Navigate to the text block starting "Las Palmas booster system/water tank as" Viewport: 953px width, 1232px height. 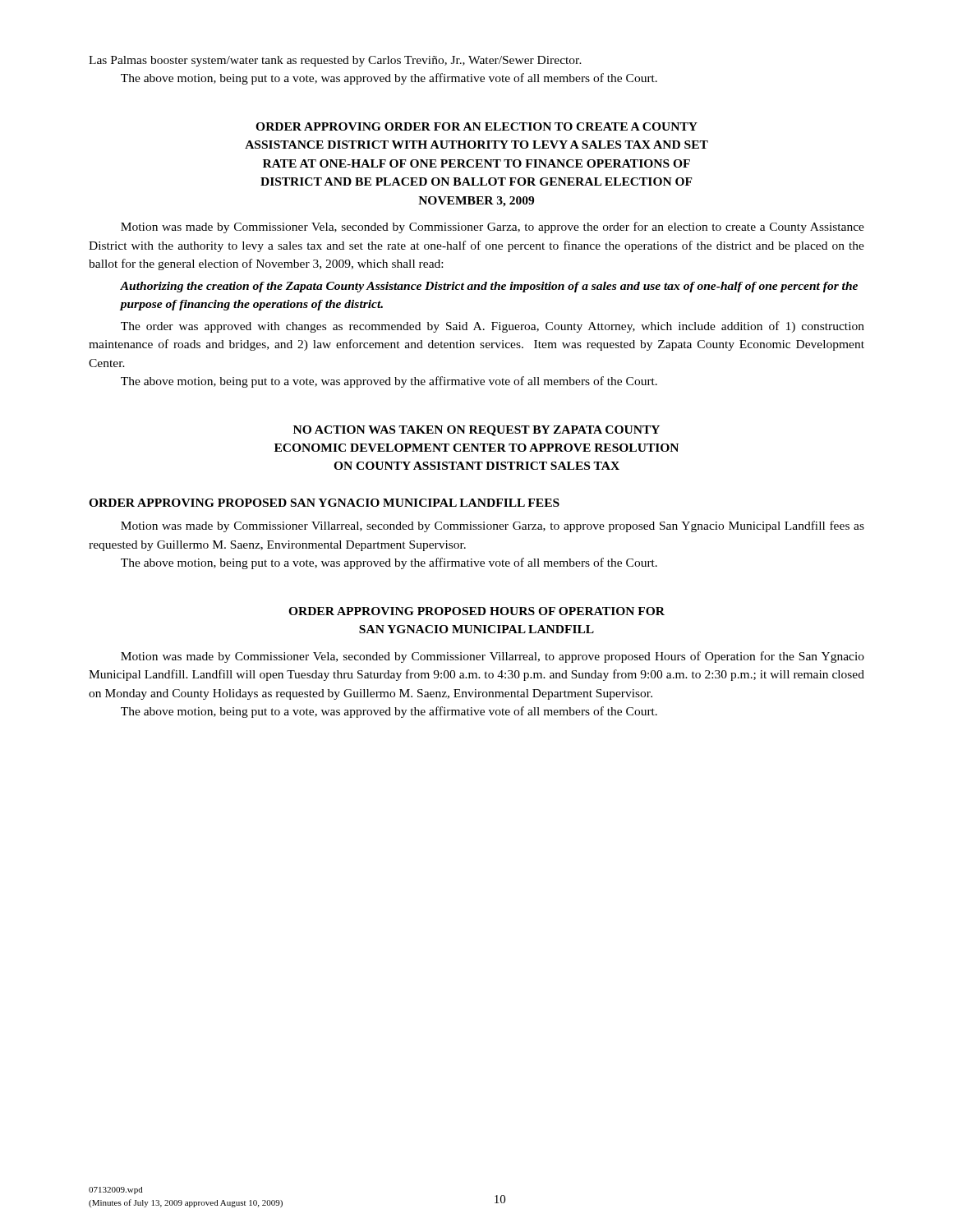pos(476,60)
